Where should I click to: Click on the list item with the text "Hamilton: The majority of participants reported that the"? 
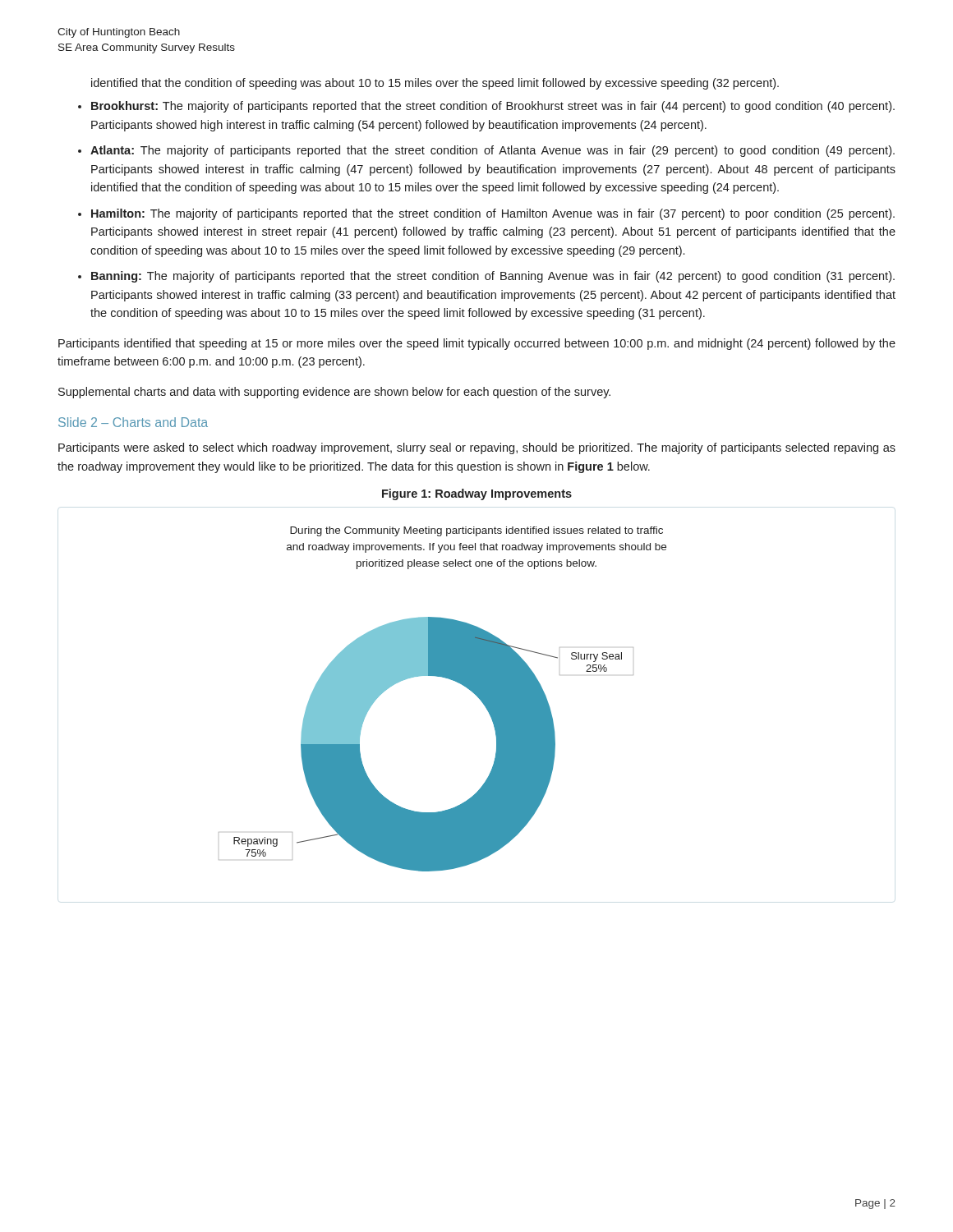[493, 232]
